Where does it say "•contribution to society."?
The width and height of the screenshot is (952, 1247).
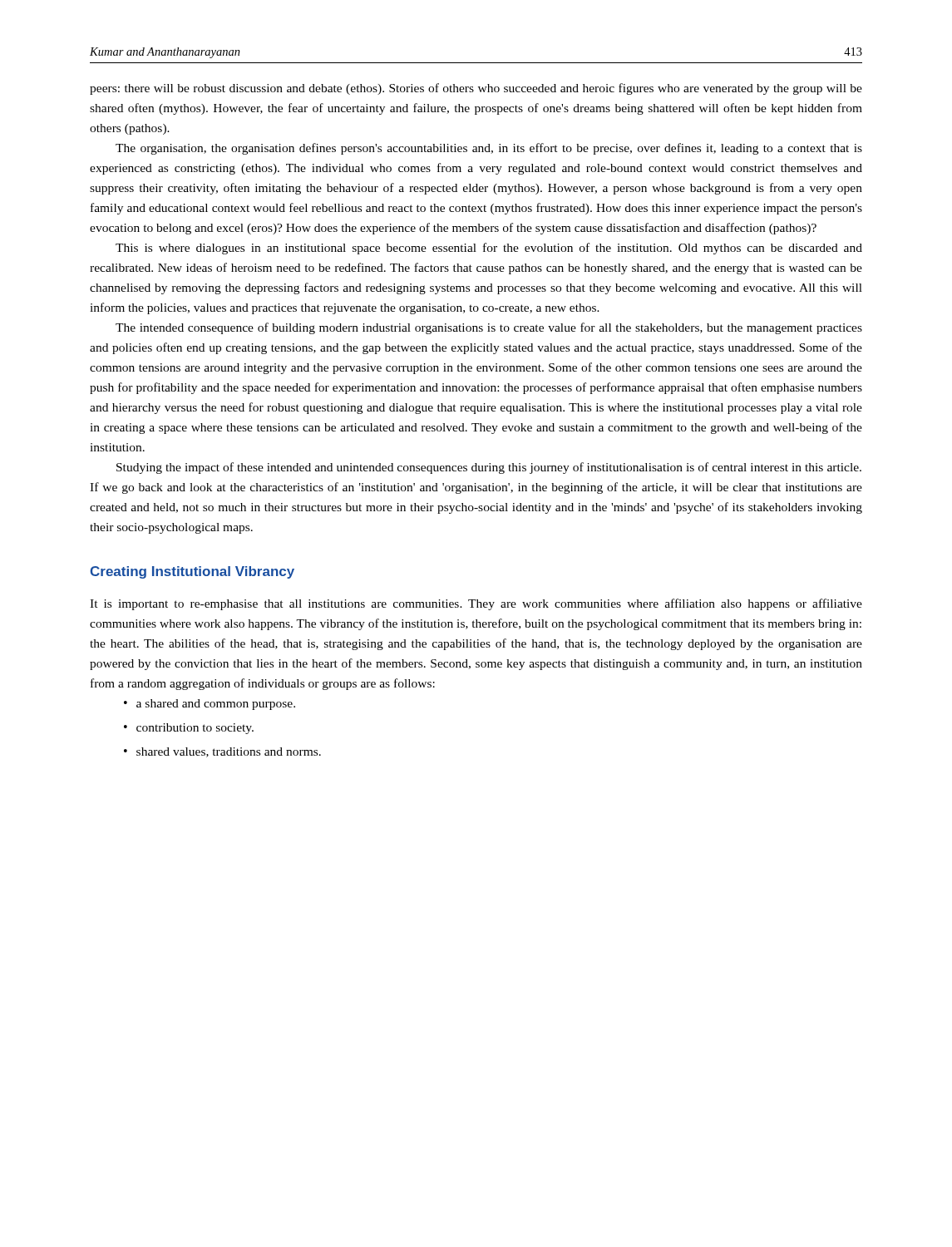coord(189,728)
